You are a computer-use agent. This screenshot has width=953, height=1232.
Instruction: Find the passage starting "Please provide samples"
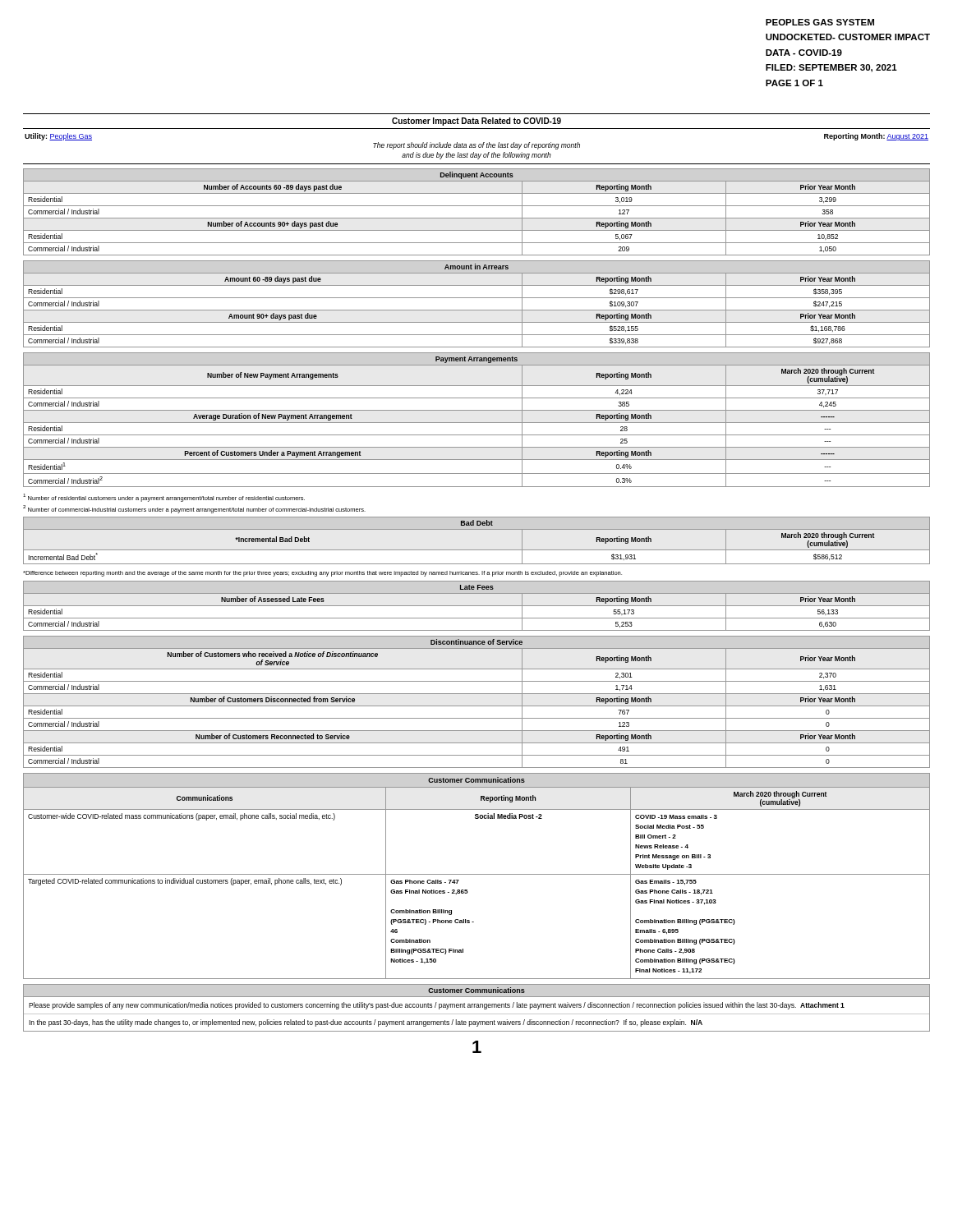[x=437, y=1005]
